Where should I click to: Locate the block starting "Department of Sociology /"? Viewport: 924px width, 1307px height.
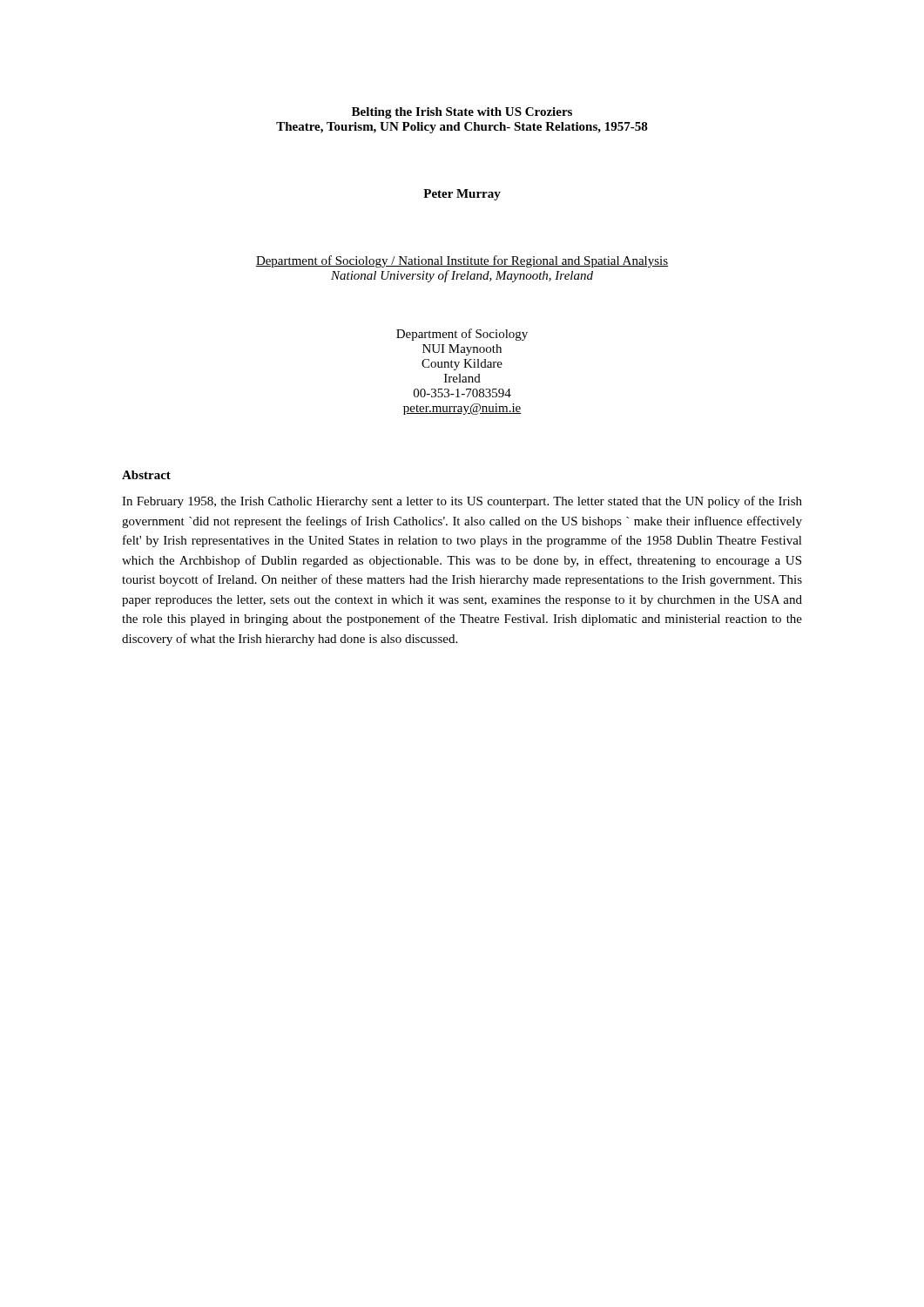pyautogui.click(x=462, y=268)
